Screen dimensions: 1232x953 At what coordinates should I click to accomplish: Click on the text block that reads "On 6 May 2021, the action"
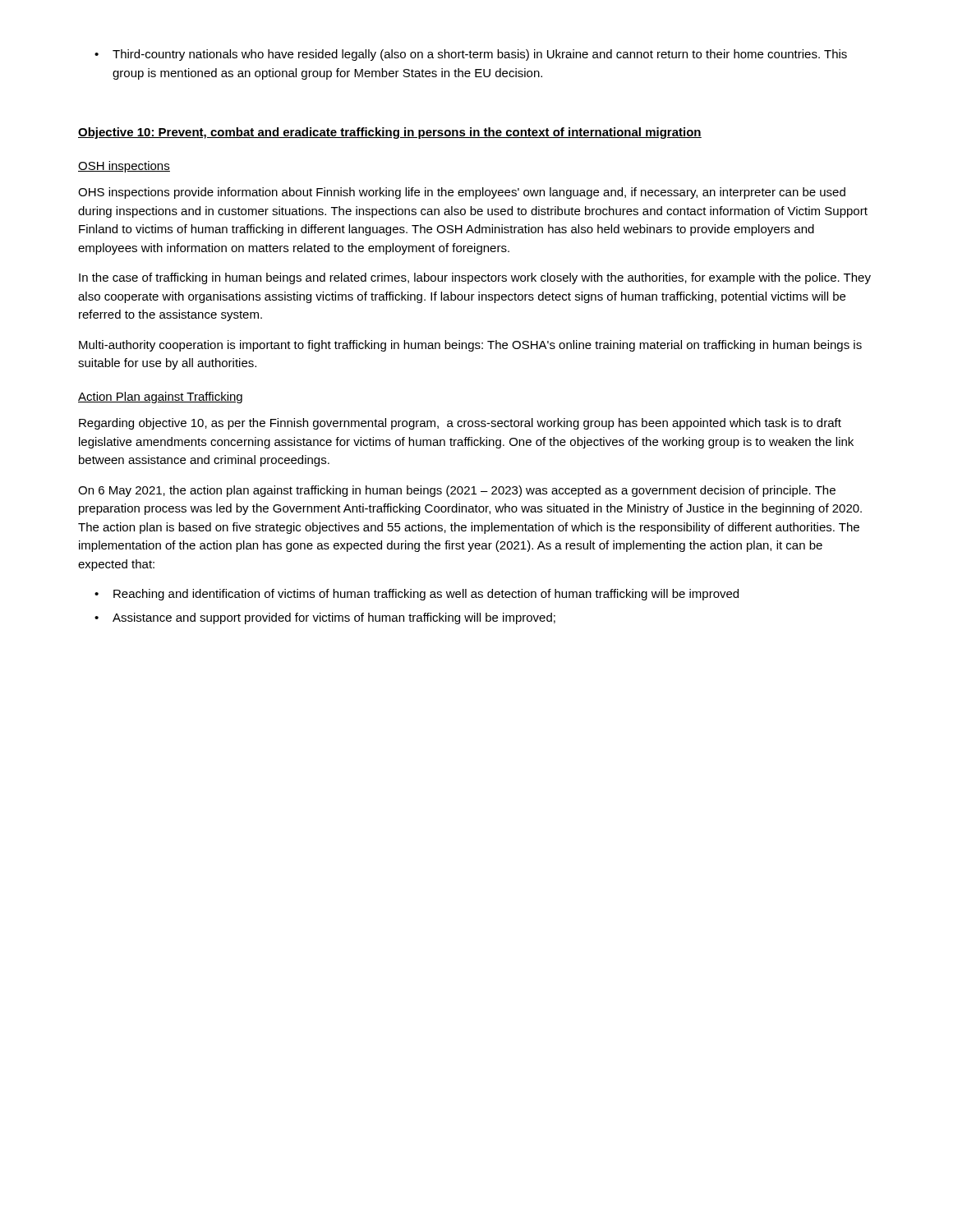(472, 526)
